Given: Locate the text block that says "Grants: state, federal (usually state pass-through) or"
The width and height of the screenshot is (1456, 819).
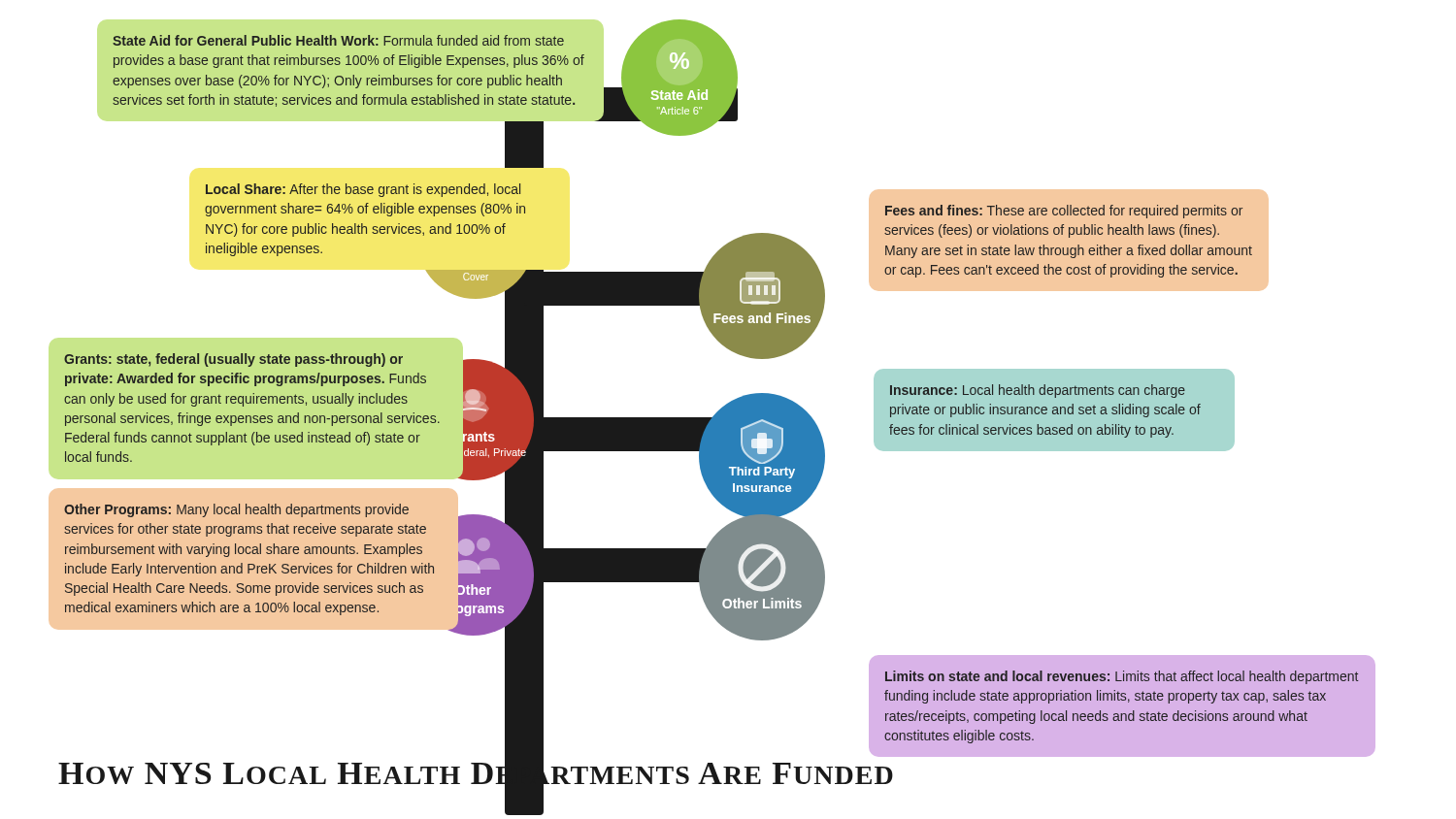Looking at the screenshot, I should (252, 408).
